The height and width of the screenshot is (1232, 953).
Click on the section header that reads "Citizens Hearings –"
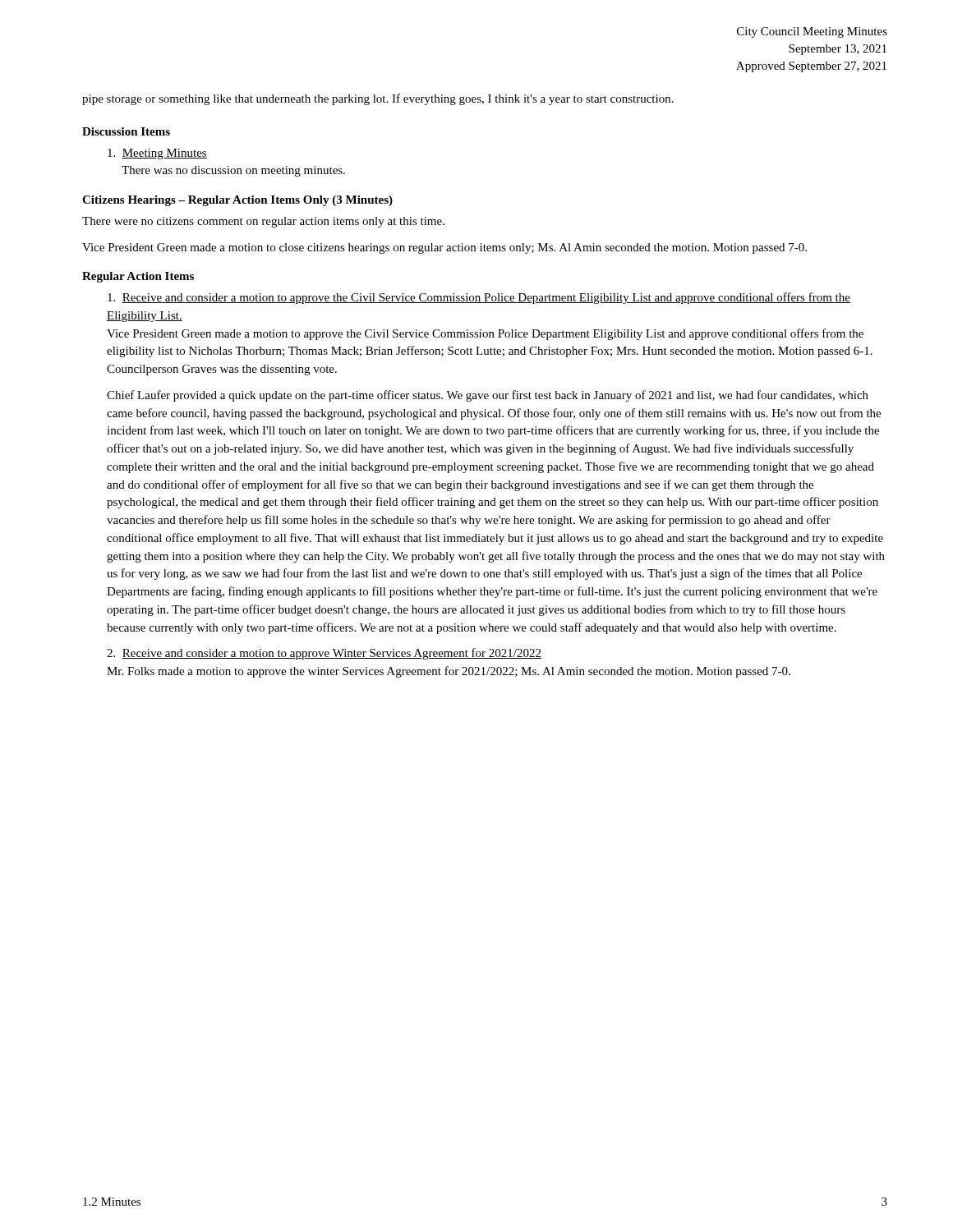237,200
